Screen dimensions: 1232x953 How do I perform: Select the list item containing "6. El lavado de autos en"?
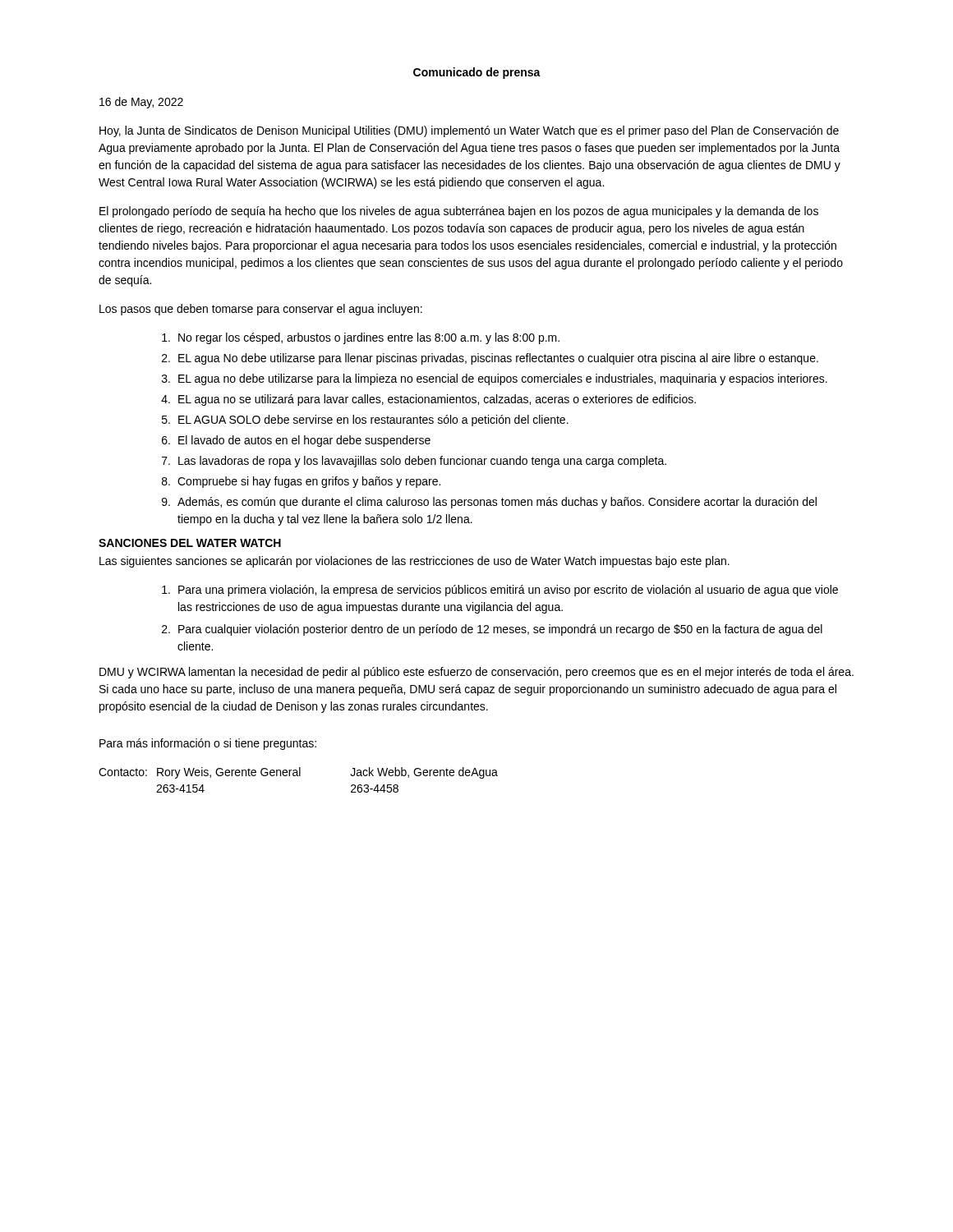tap(296, 441)
